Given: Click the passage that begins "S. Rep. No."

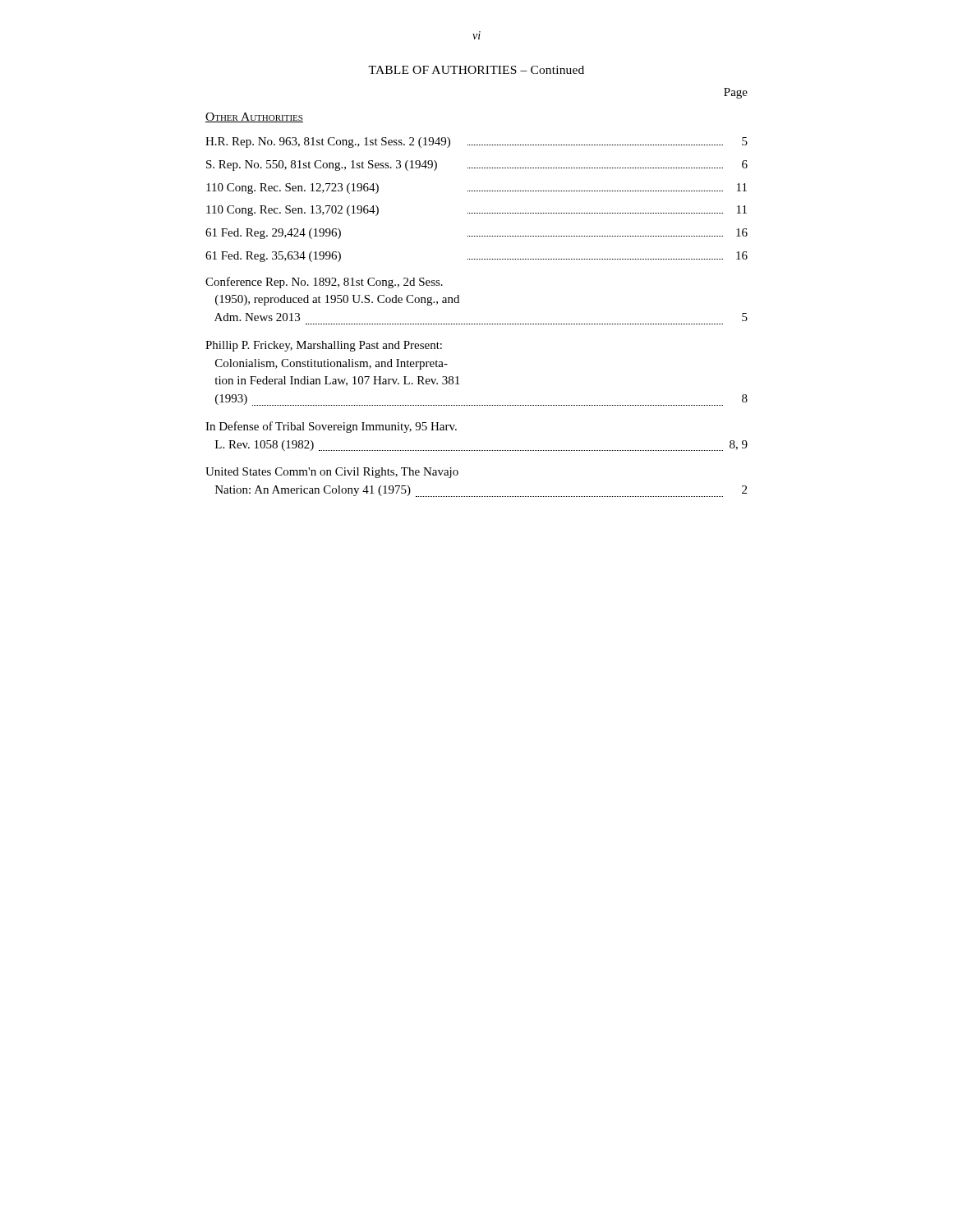Looking at the screenshot, I should (x=476, y=165).
